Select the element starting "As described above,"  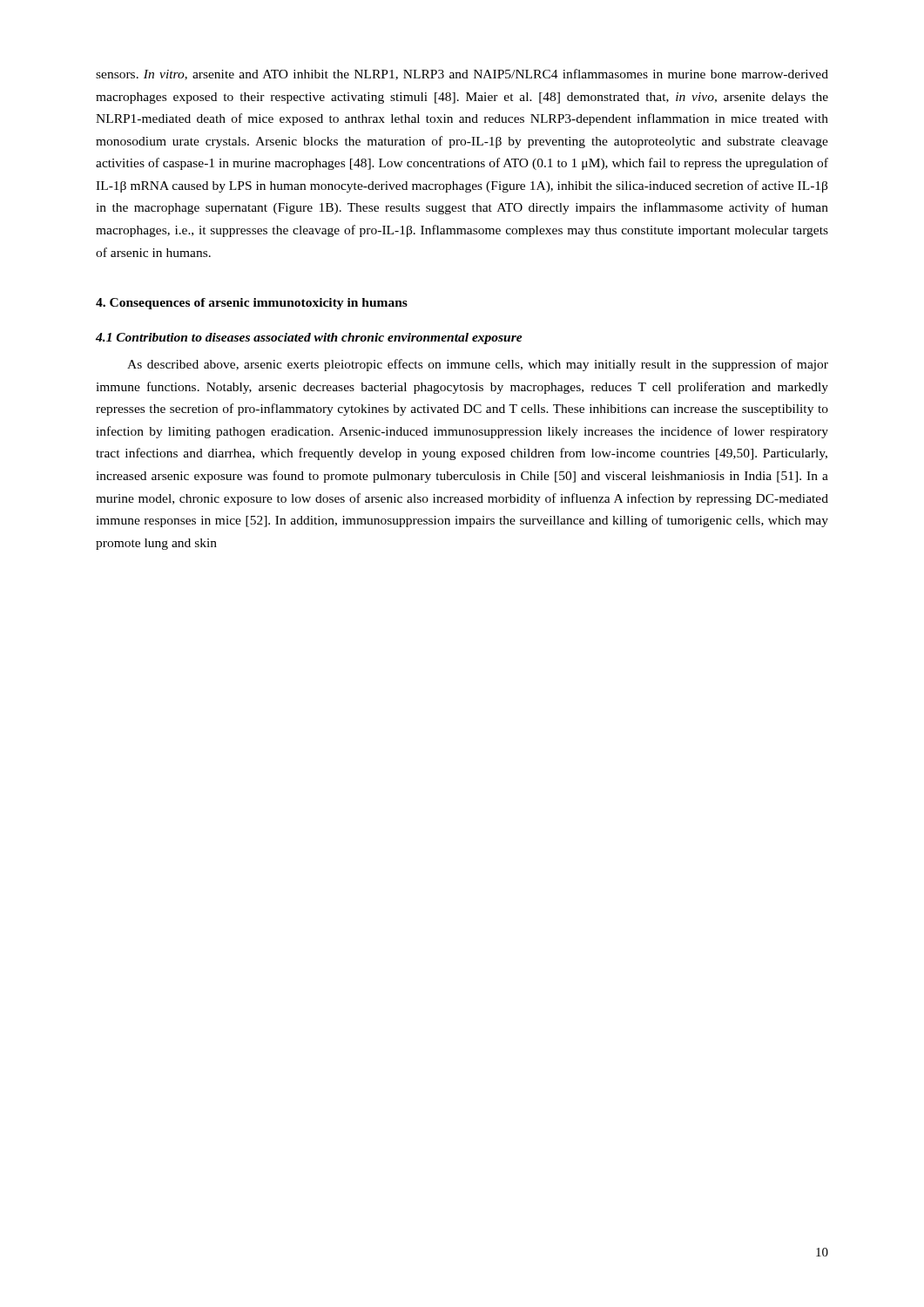pos(462,453)
